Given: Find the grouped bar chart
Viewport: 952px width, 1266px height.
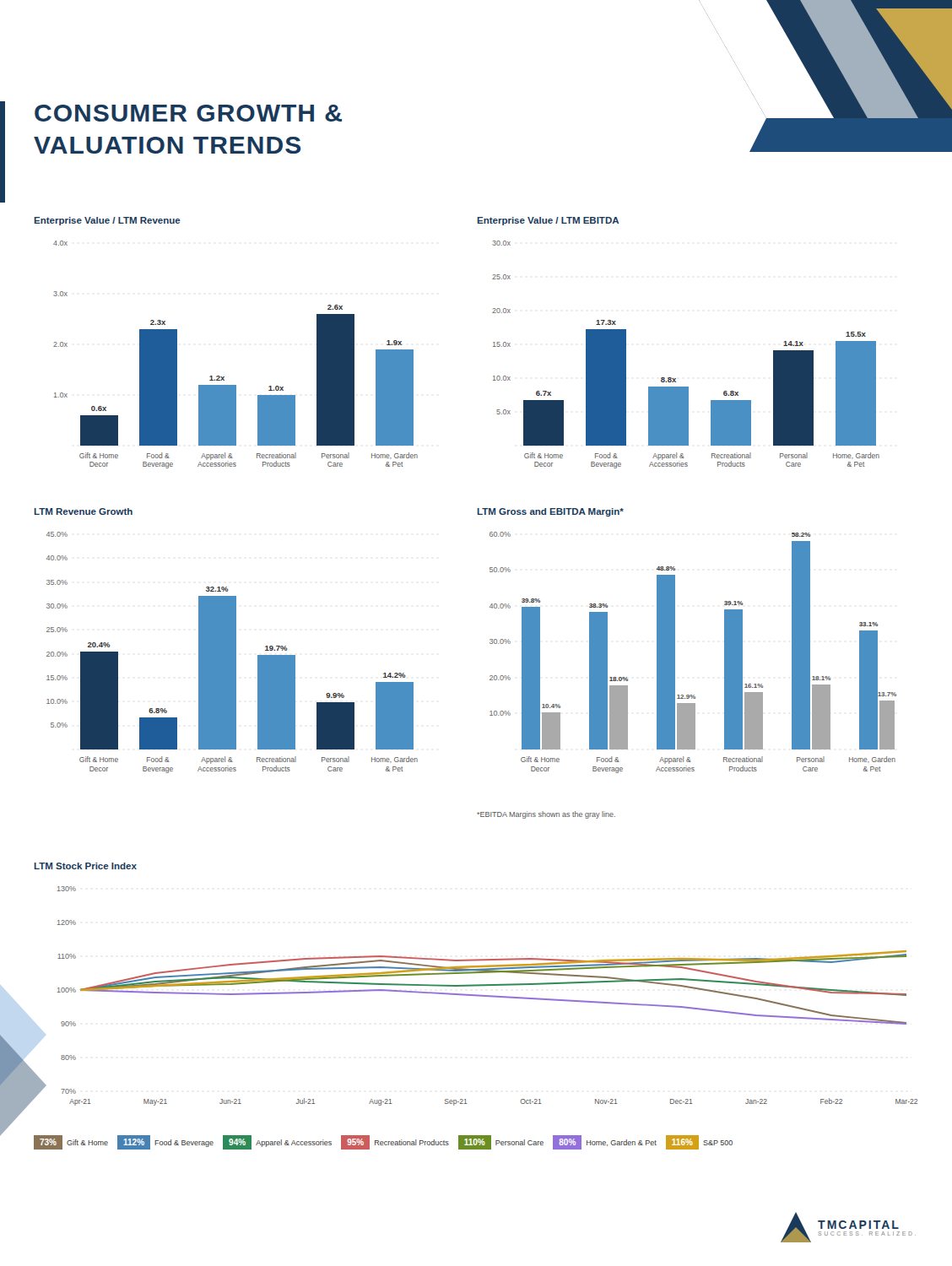Looking at the screenshot, I should pos(692,650).
